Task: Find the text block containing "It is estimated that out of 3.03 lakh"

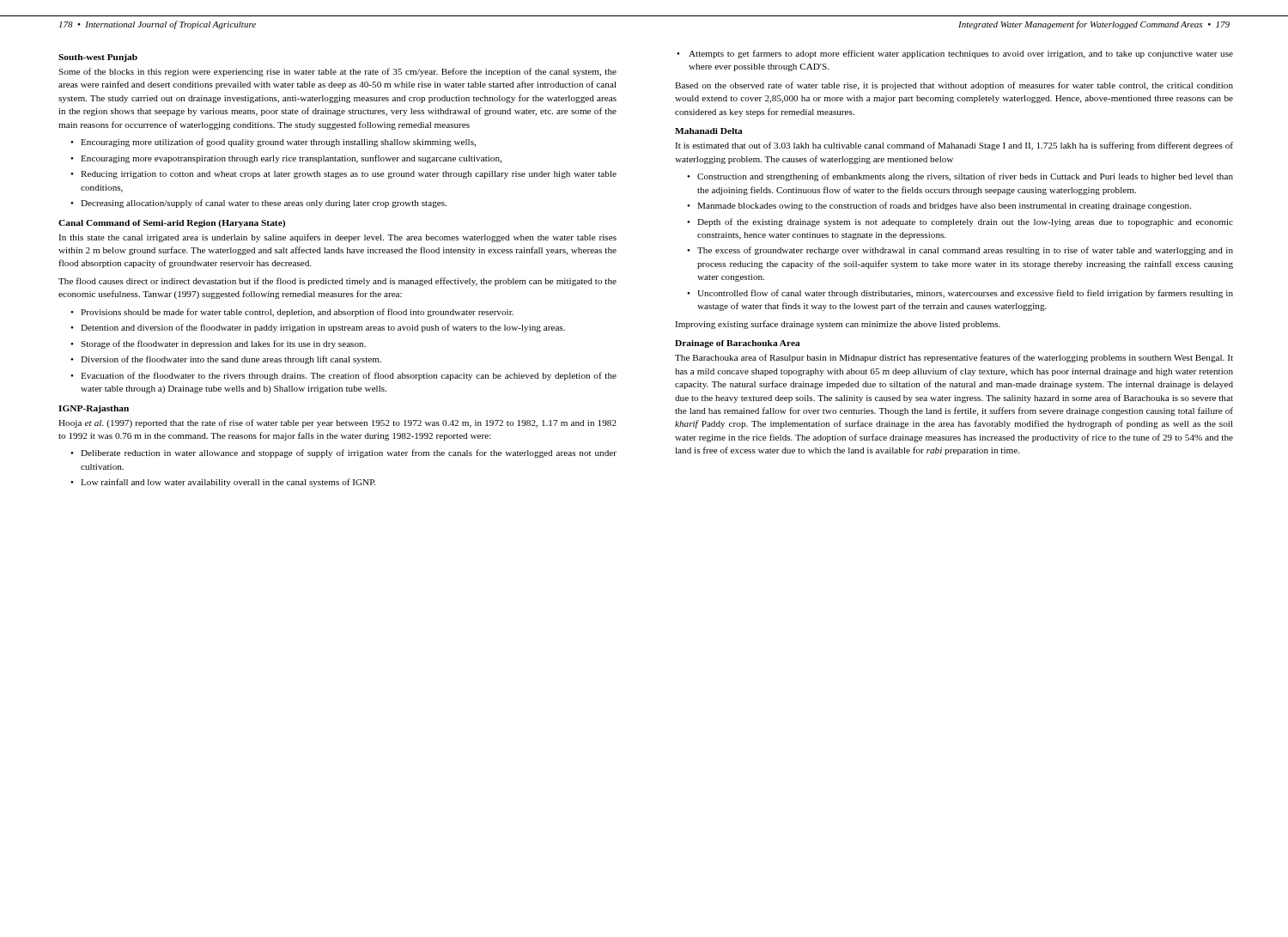Action: coord(954,153)
